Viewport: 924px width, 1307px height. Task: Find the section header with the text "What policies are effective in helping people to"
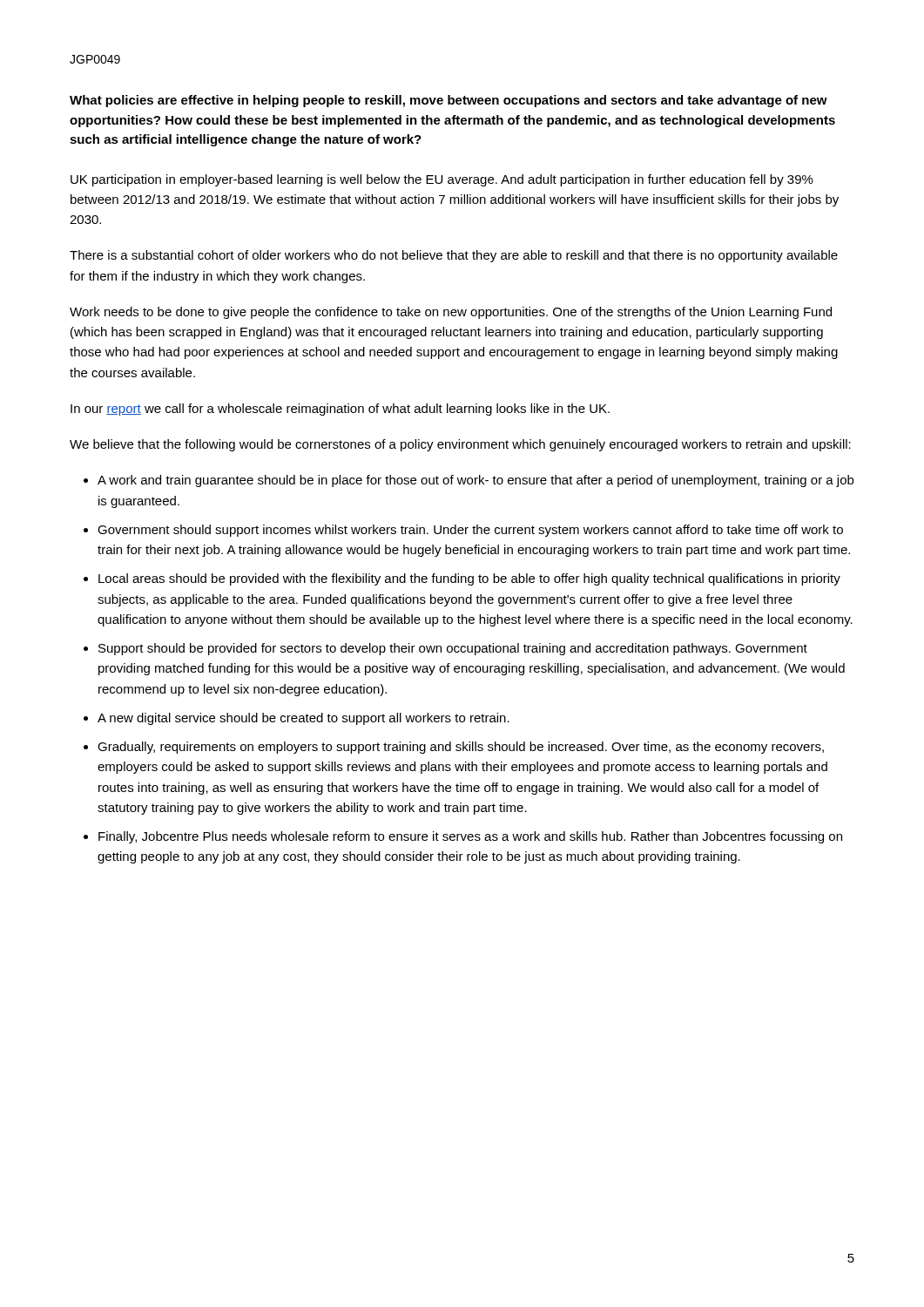point(453,119)
